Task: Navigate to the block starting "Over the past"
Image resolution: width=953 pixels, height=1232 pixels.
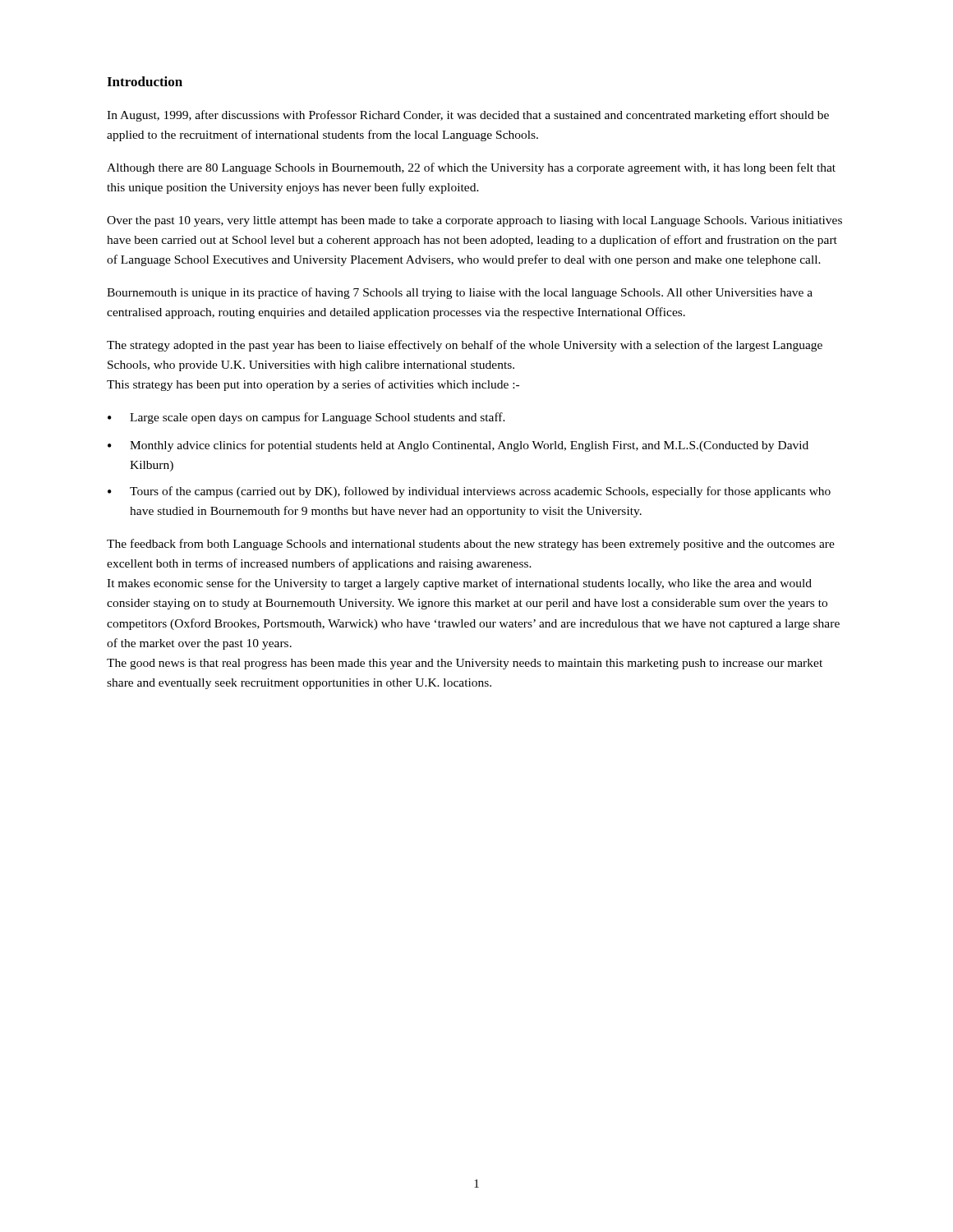Action: [475, 240]
